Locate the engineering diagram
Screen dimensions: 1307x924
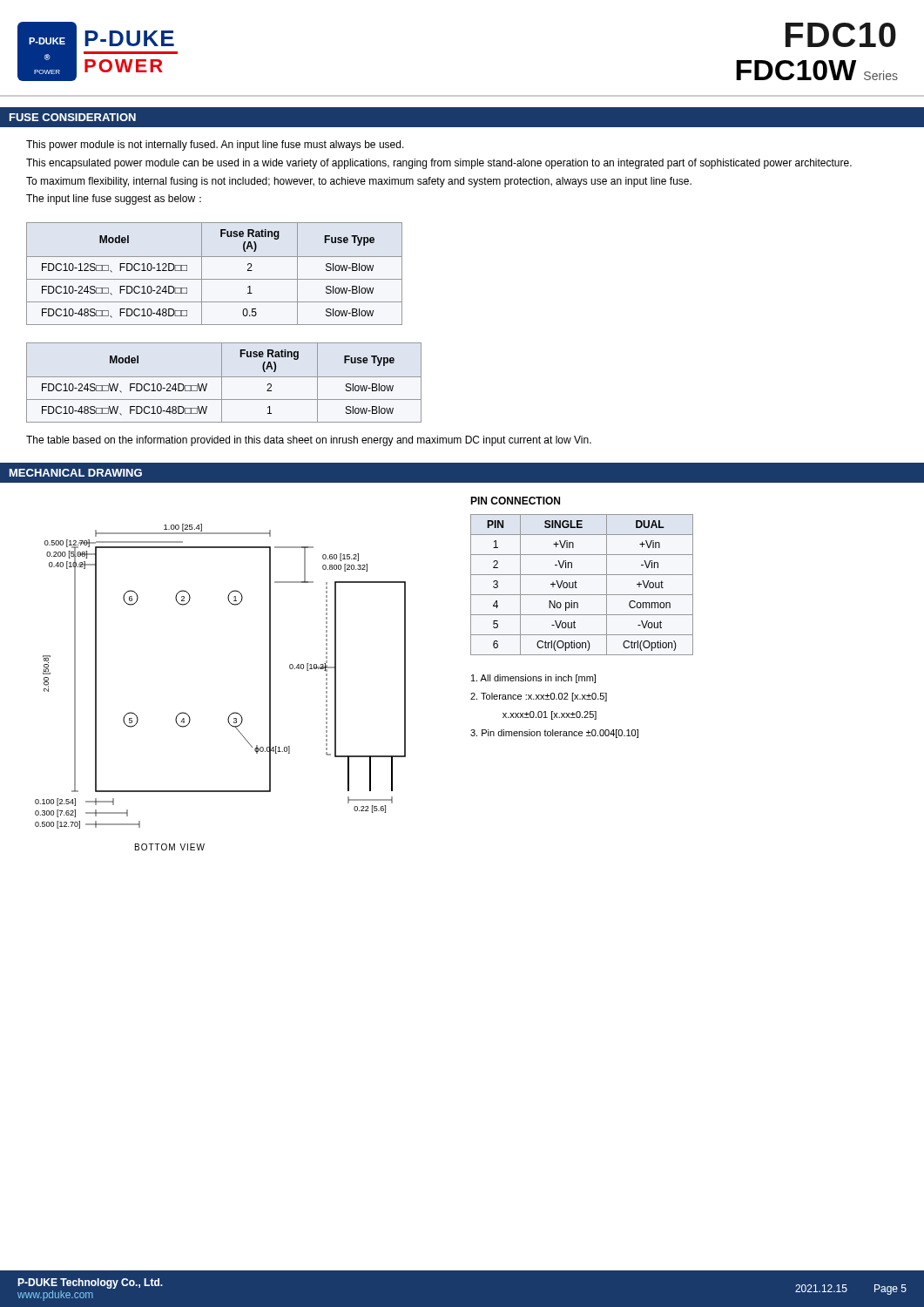pyautogui.click(x=235, y=680)
